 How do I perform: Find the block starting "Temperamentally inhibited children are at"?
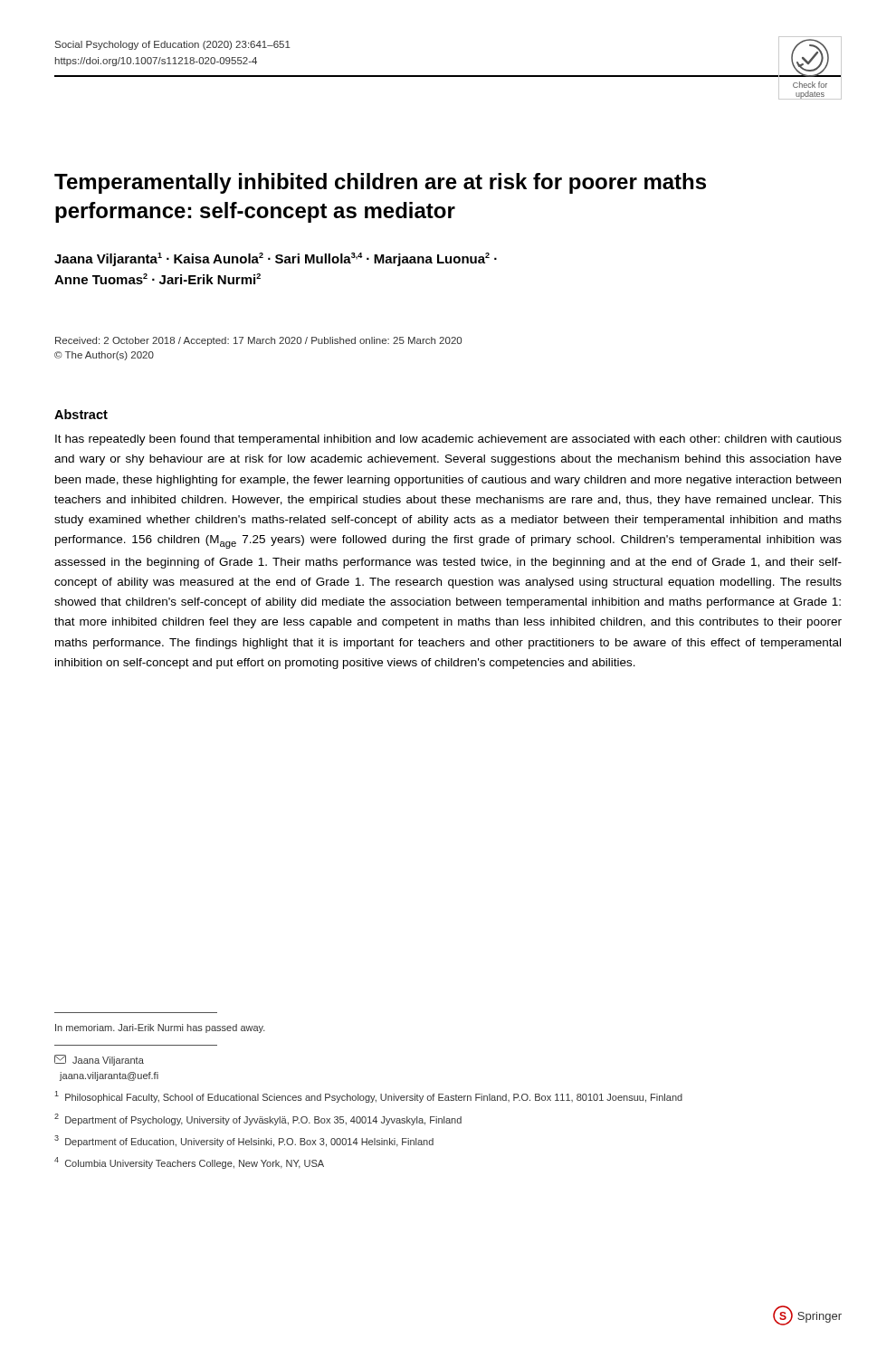coord(412,197)
